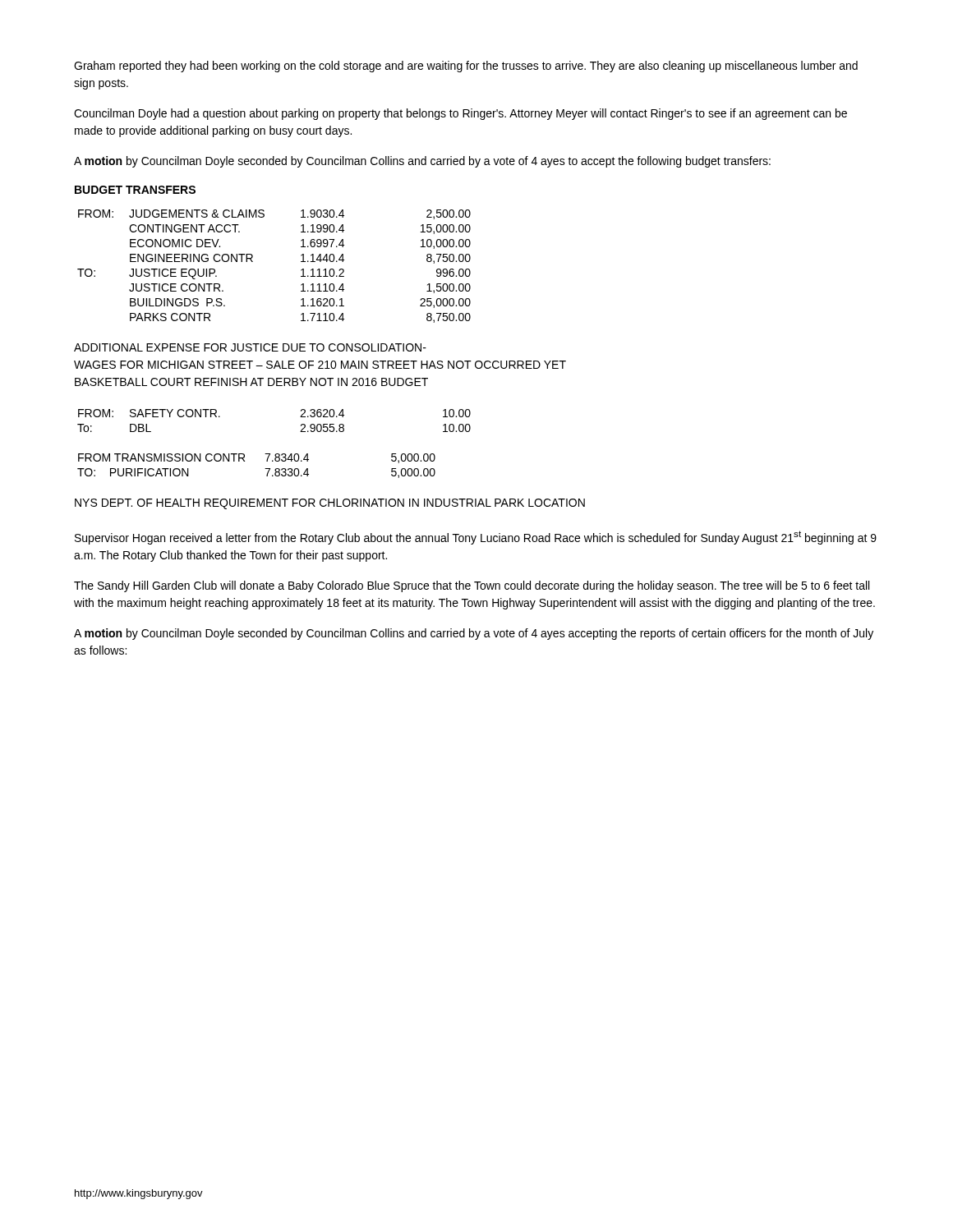Select the text block that says "NYS DEPT. OF HEALTH REQUIREMENT FOR"
This screenshot has width=953, height=1232.
[330, 503]
